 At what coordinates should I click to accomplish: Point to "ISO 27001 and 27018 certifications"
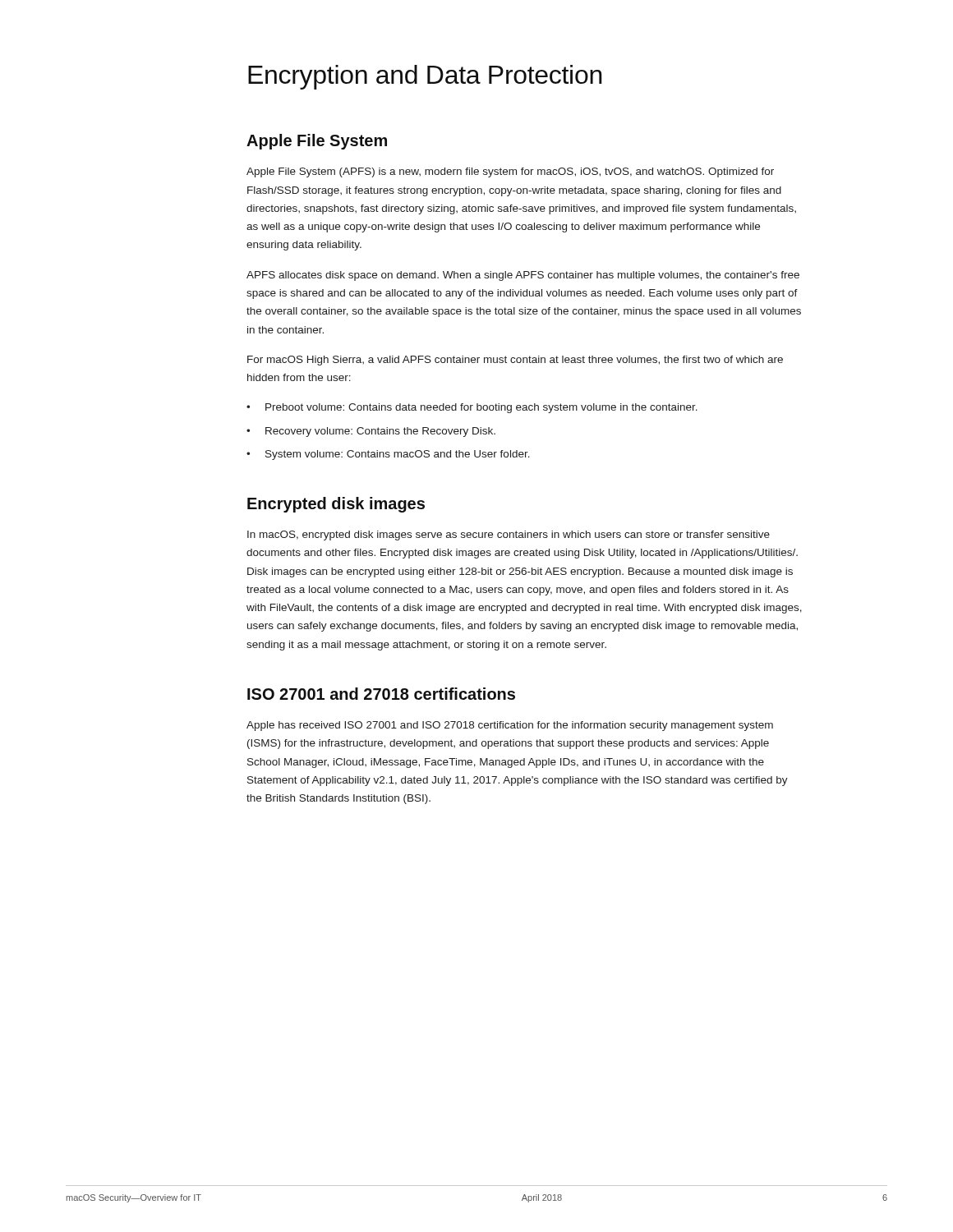pos(381,694)
